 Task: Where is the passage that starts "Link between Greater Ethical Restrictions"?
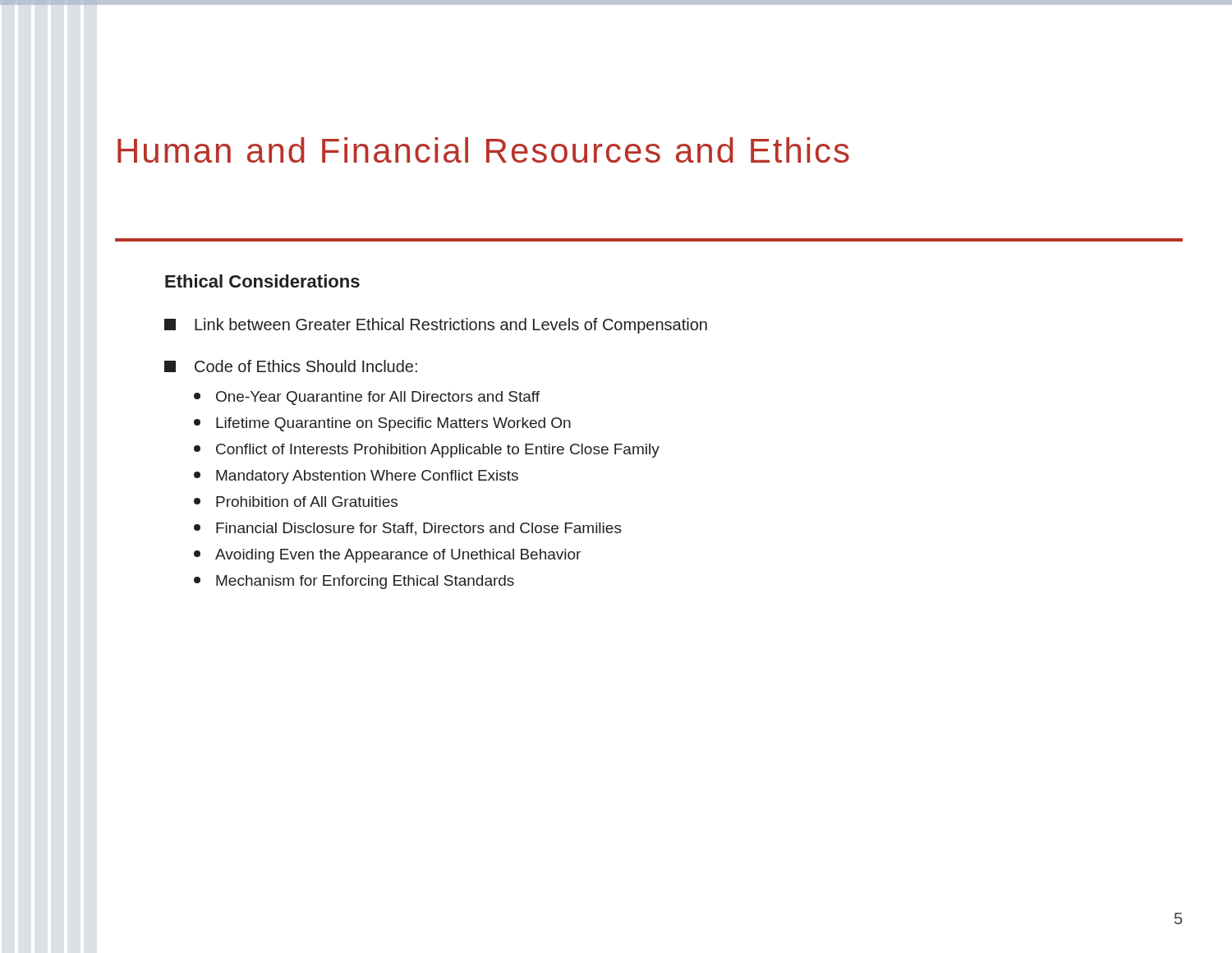(x=436, y=325)
